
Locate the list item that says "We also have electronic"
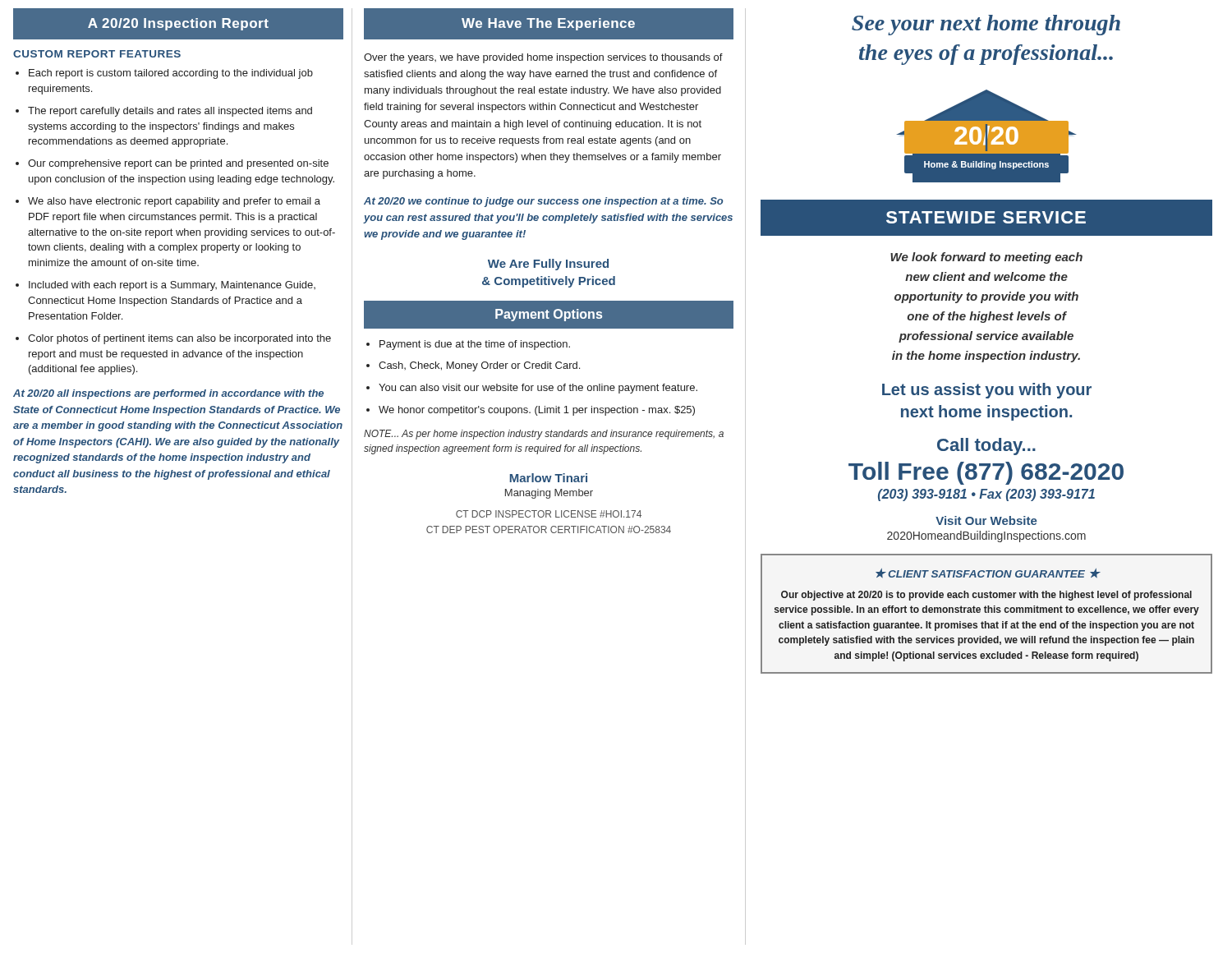point(182,232)
